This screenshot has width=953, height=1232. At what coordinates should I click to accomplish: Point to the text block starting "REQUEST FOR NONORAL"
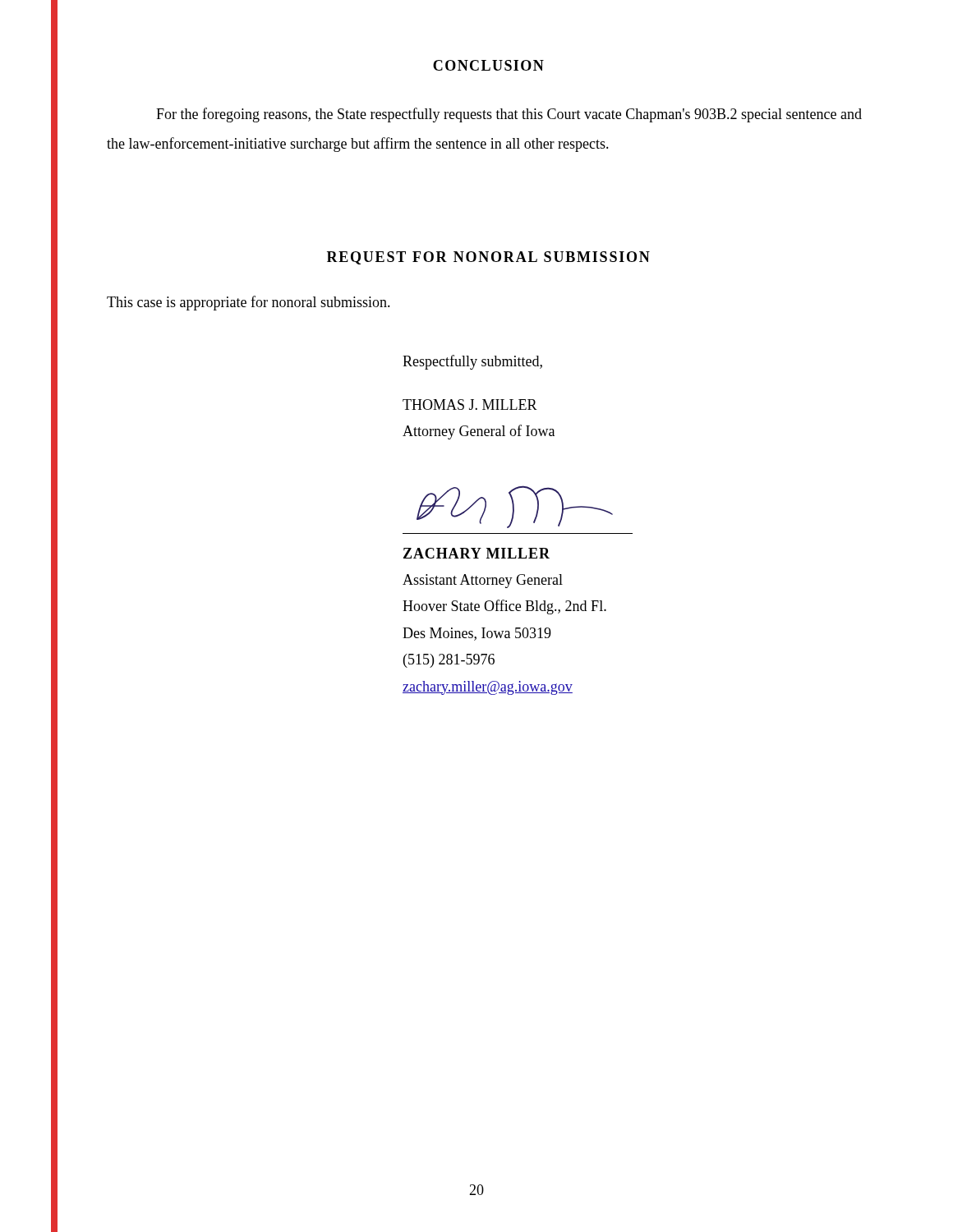(489, 257)
